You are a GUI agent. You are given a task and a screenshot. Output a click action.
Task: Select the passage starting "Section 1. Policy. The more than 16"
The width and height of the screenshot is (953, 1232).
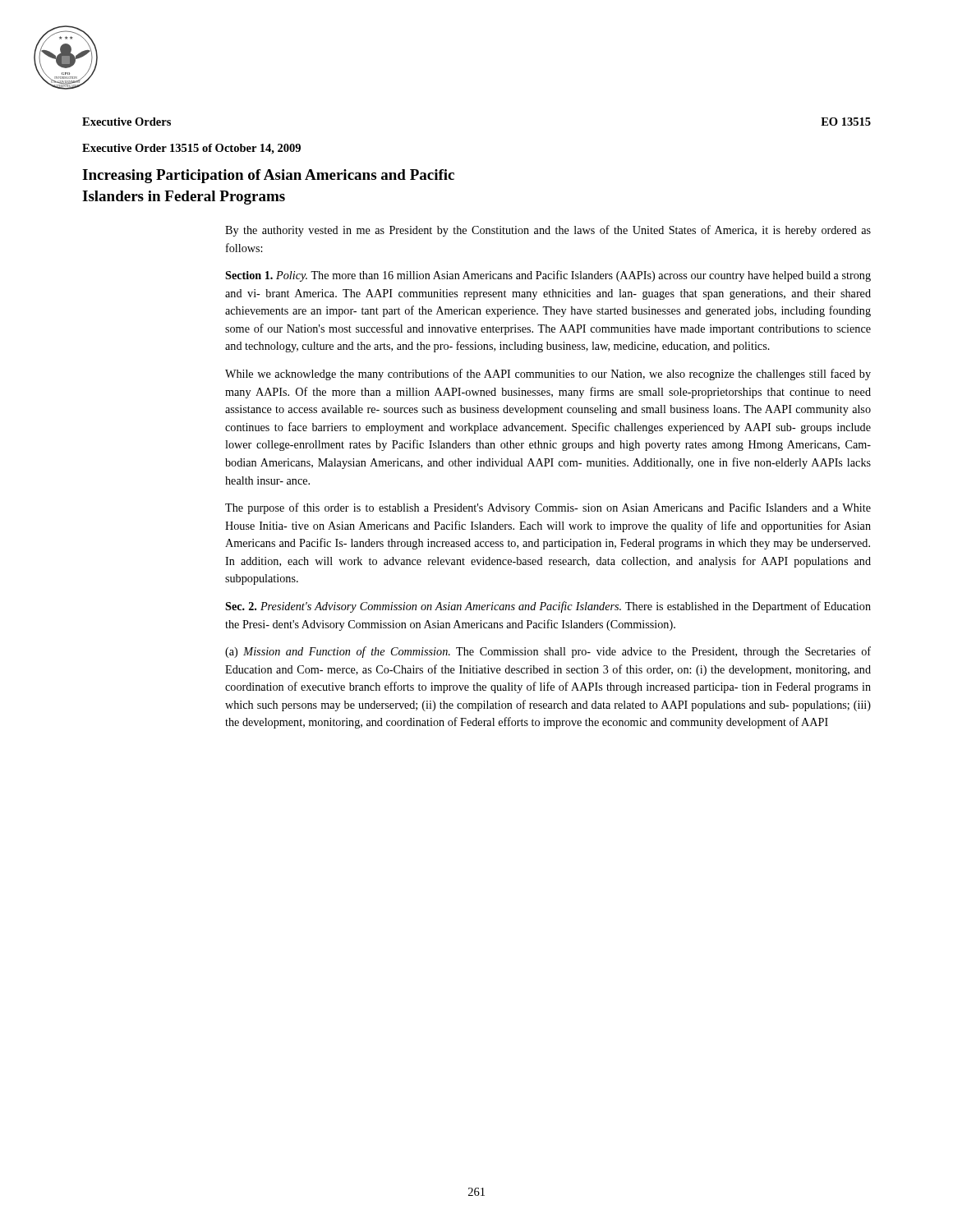pyautogui.click(x=548, y=311)
